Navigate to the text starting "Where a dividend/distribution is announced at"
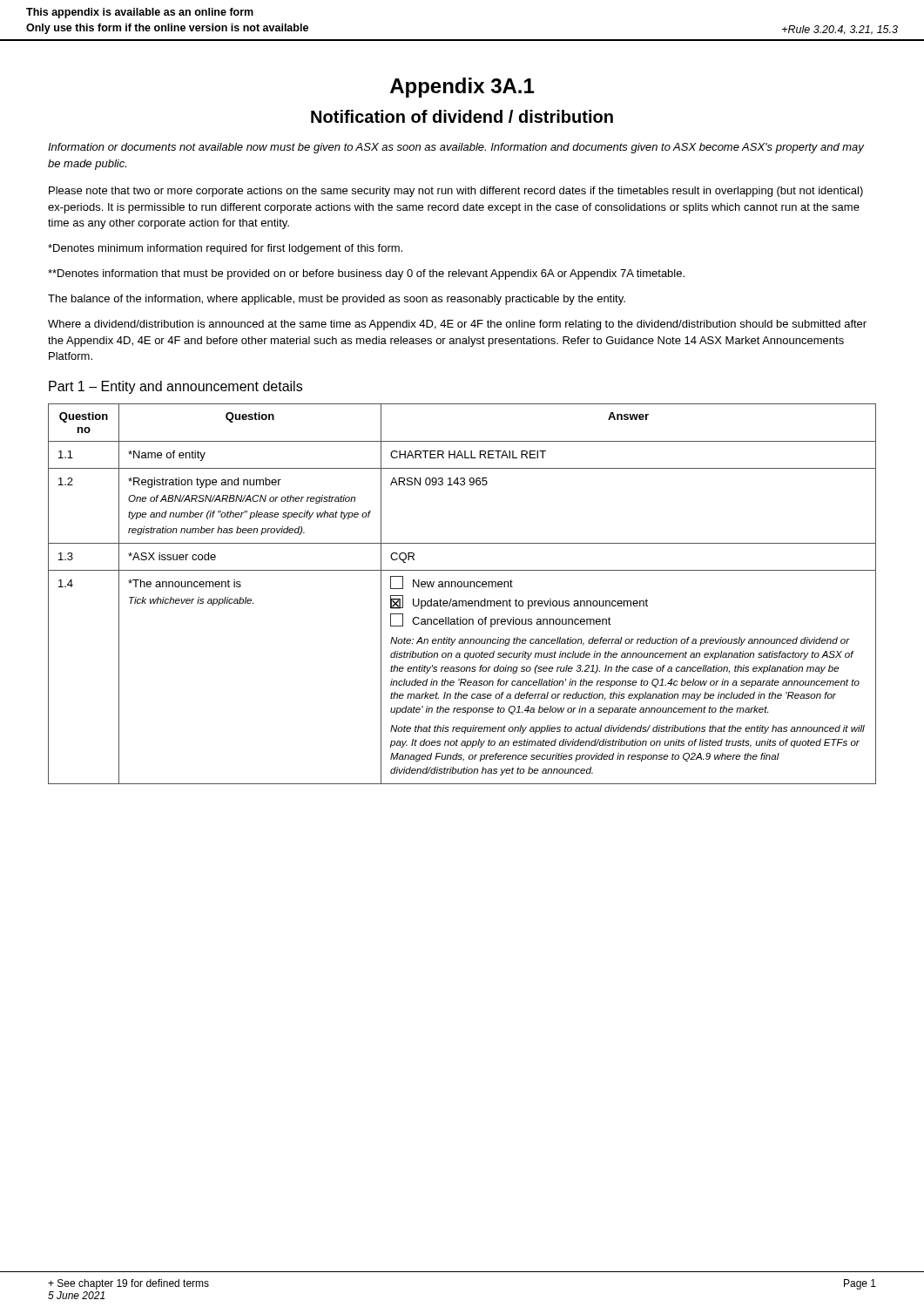 [457, 340]
